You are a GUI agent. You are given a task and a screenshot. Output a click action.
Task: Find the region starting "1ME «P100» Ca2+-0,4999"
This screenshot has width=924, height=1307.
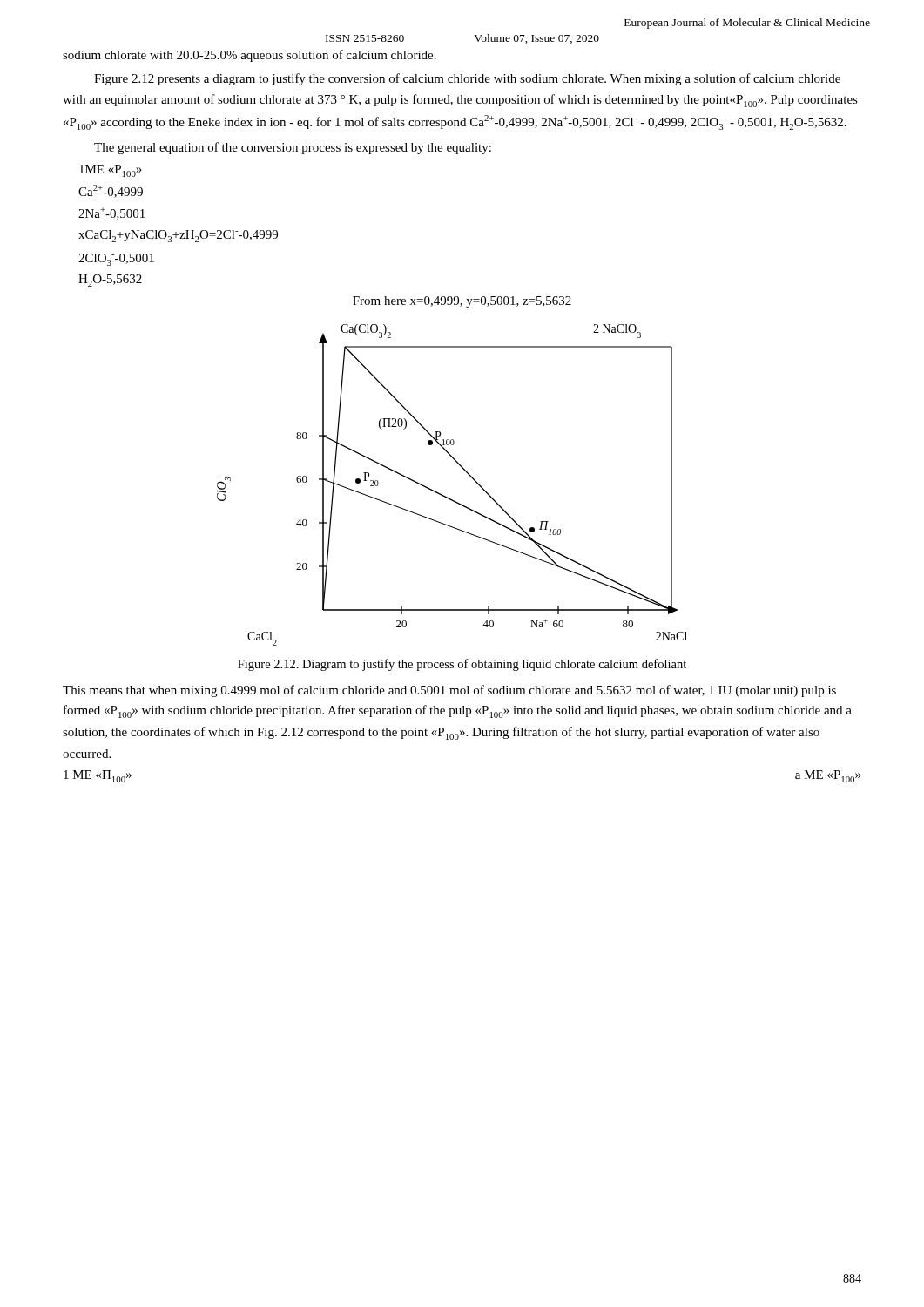point(178,225)
